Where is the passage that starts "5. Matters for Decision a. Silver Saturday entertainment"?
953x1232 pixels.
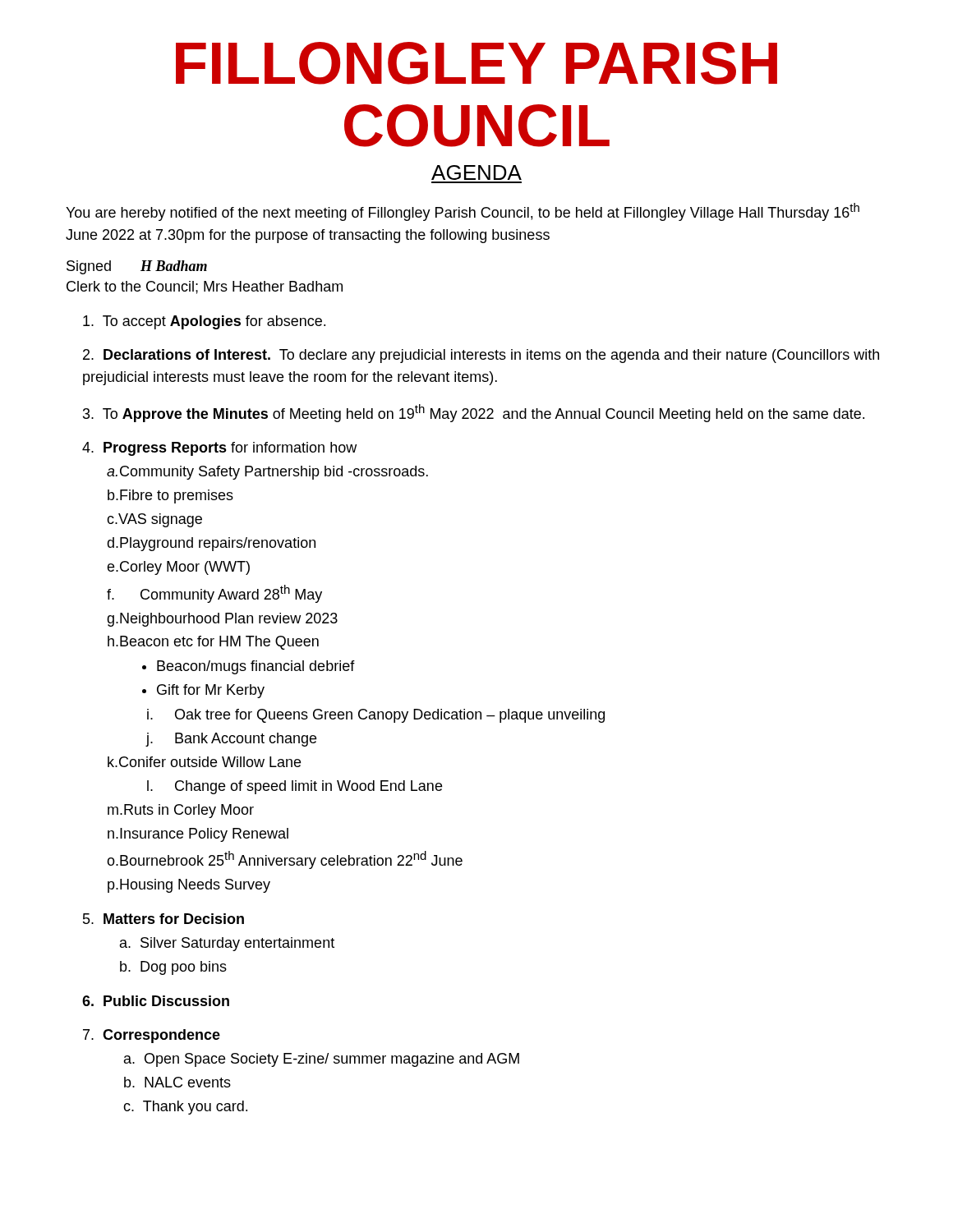click(x=163, y=919)
